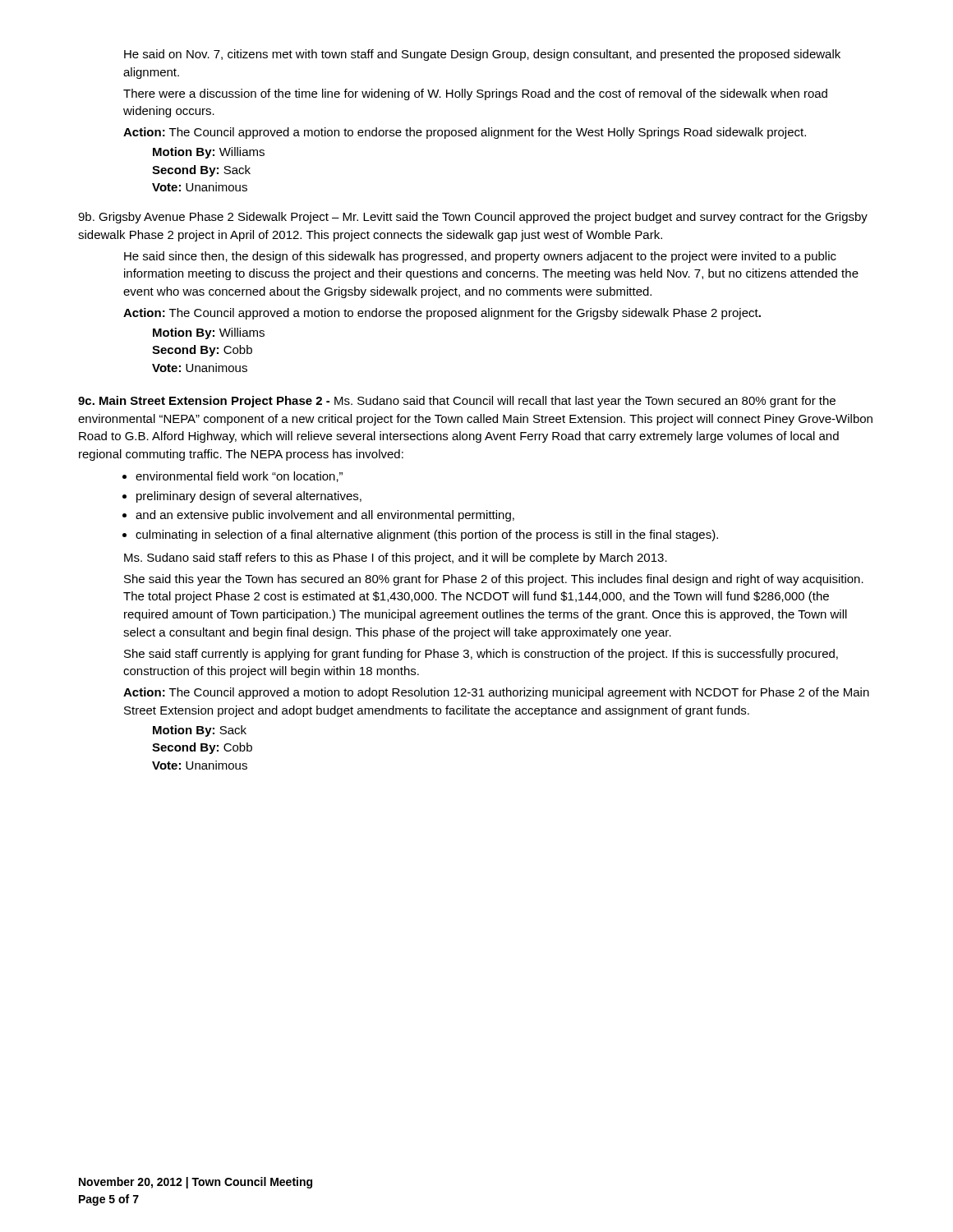This screenshot has height=1232, width=953.
Task: Point to the block starting "There were a discussion"
Action: point(499,102)
